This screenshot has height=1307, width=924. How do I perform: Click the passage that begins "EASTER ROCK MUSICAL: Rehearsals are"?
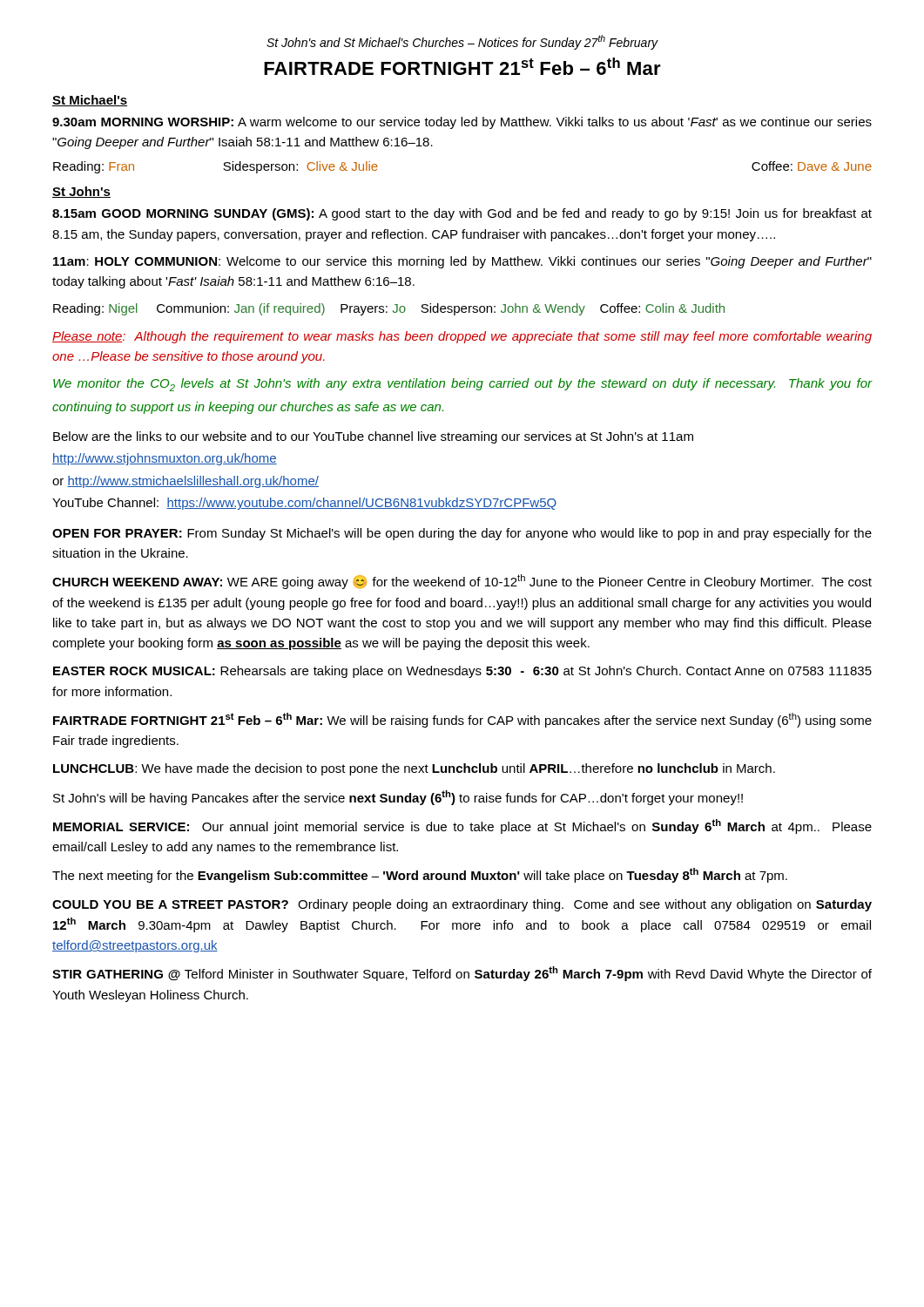coord(462,681)
